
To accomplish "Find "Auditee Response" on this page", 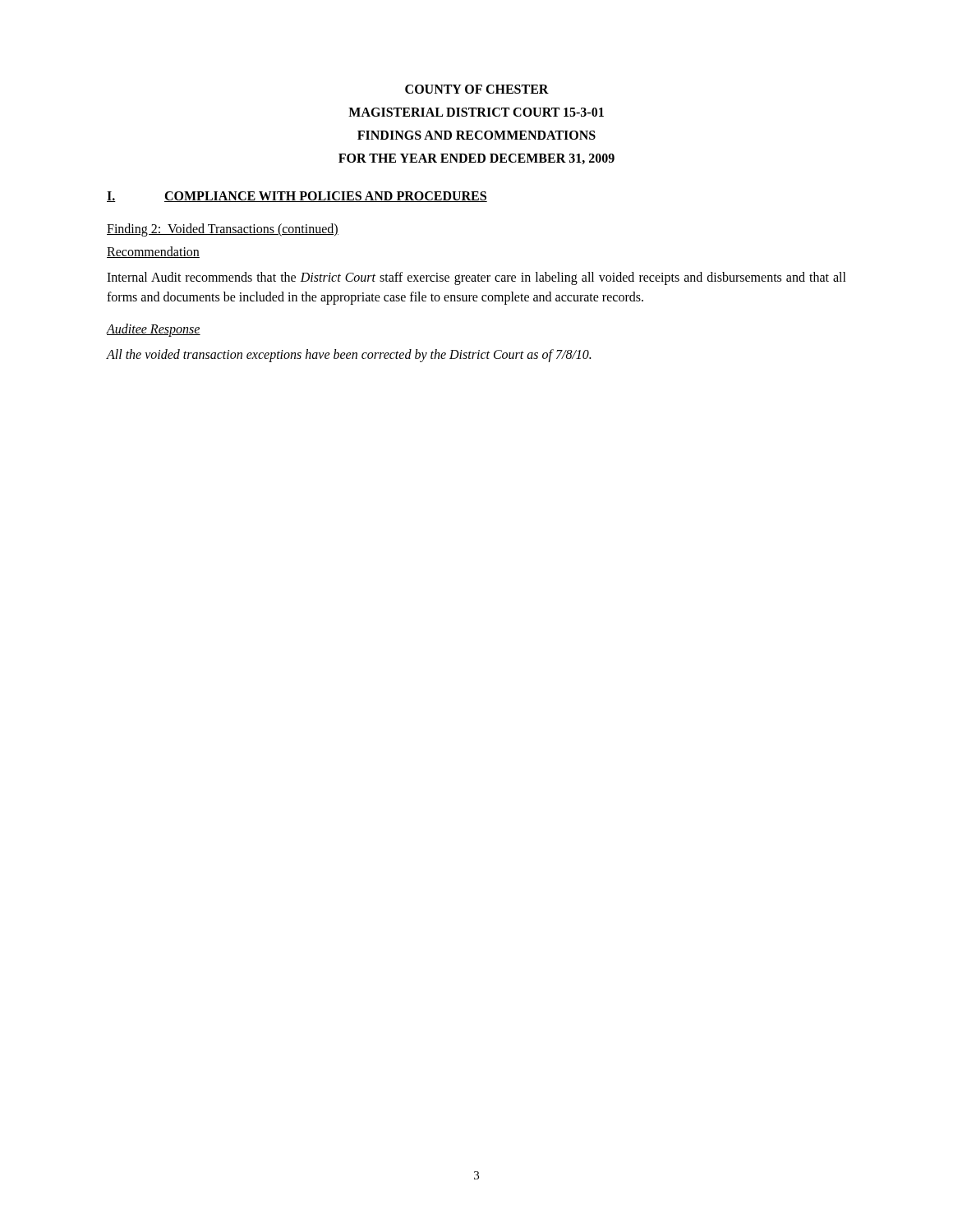I will pos(153,329).
